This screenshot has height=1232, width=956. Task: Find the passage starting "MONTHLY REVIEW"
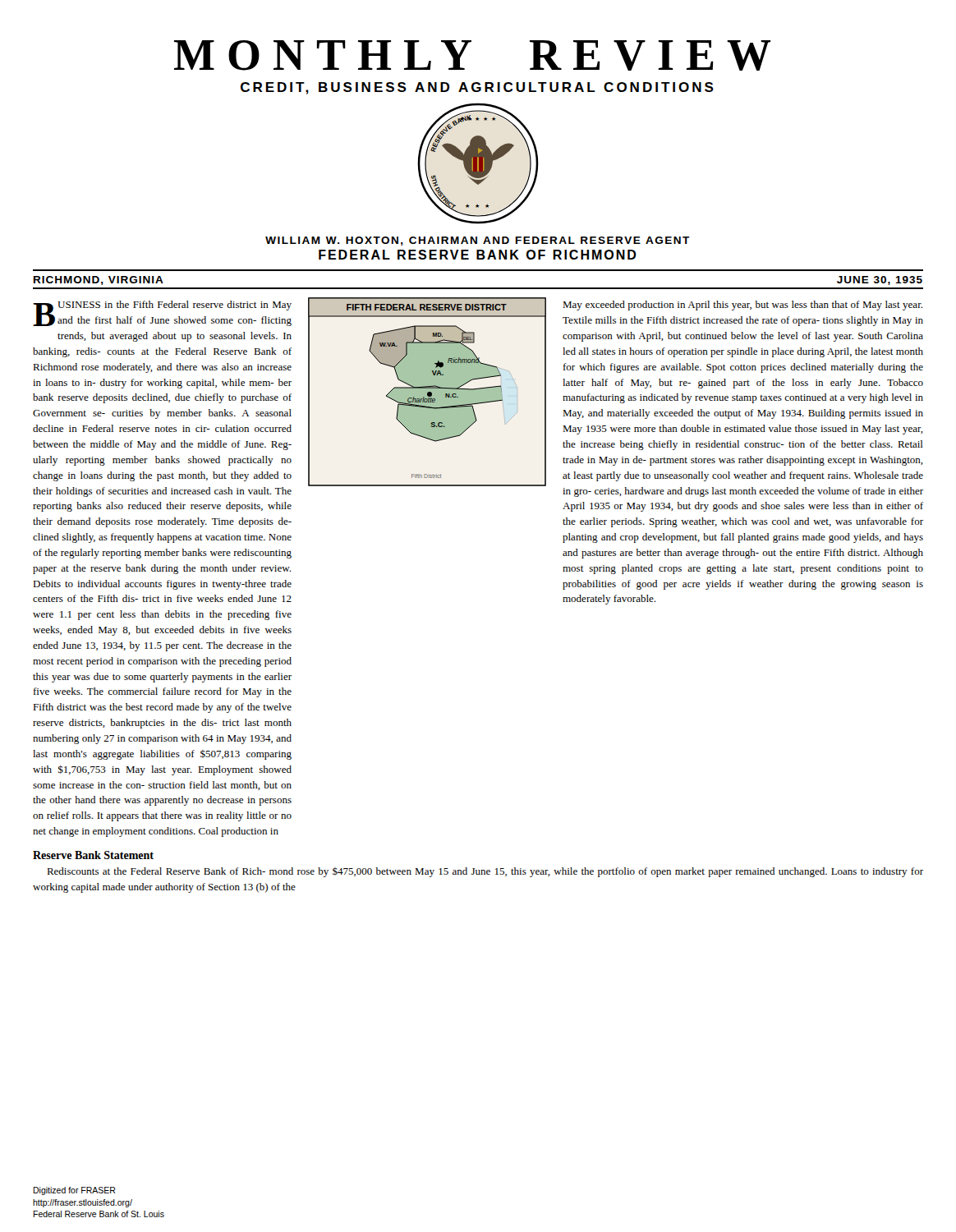pos(478,55)
